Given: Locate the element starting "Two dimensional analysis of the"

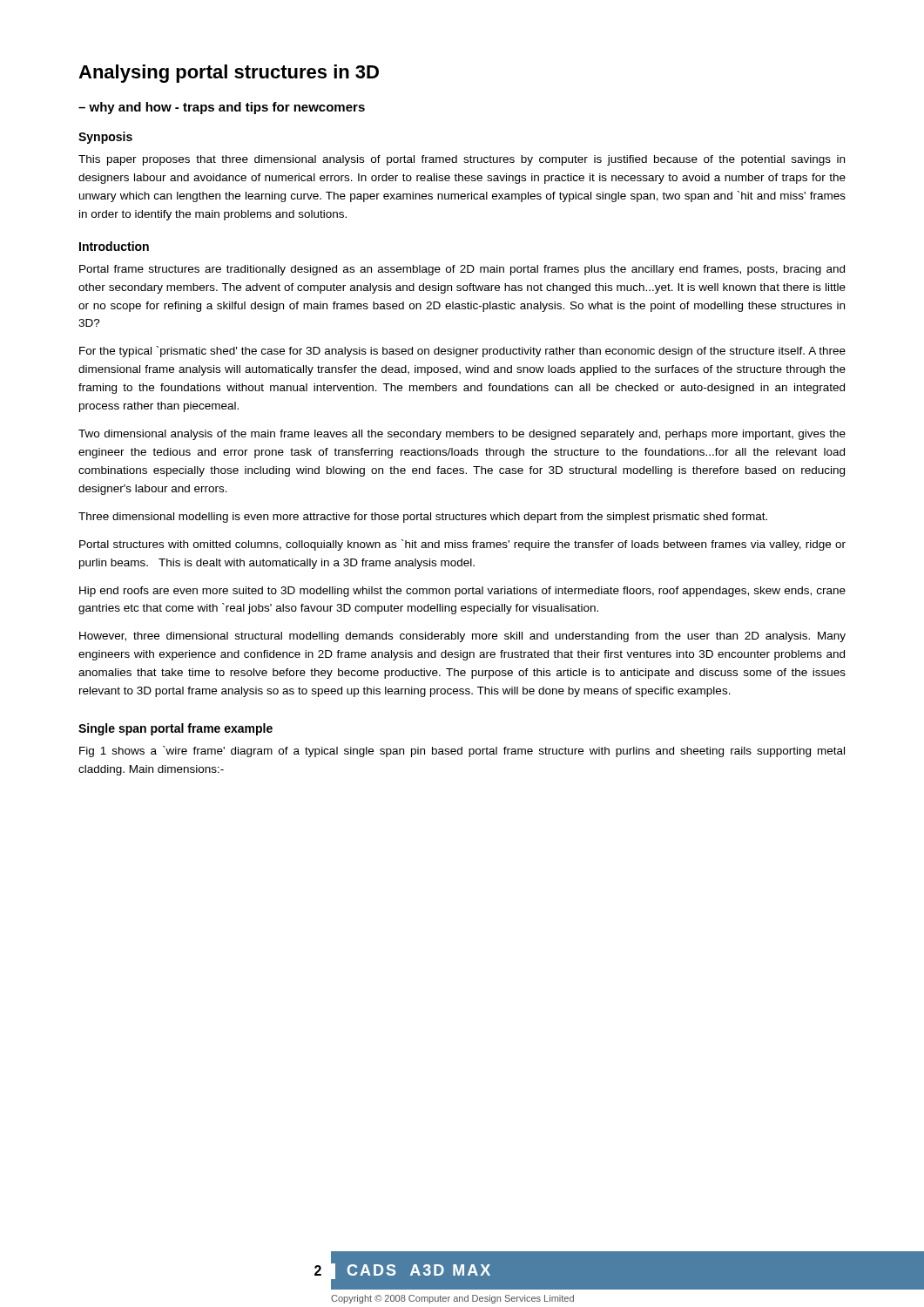Looking at the screenshot, I should coord(462,461).
